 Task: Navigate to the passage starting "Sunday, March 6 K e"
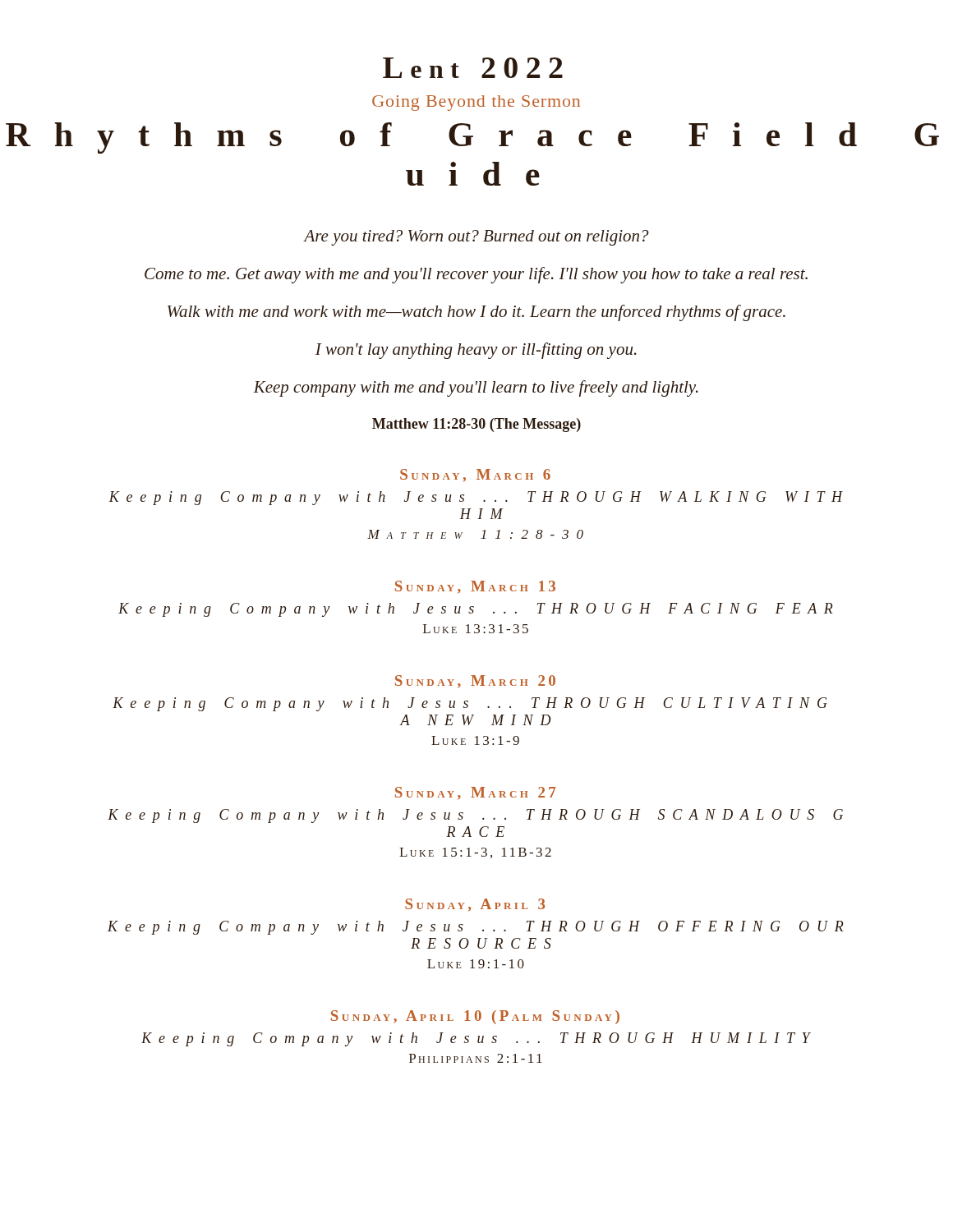click(476, 504)
